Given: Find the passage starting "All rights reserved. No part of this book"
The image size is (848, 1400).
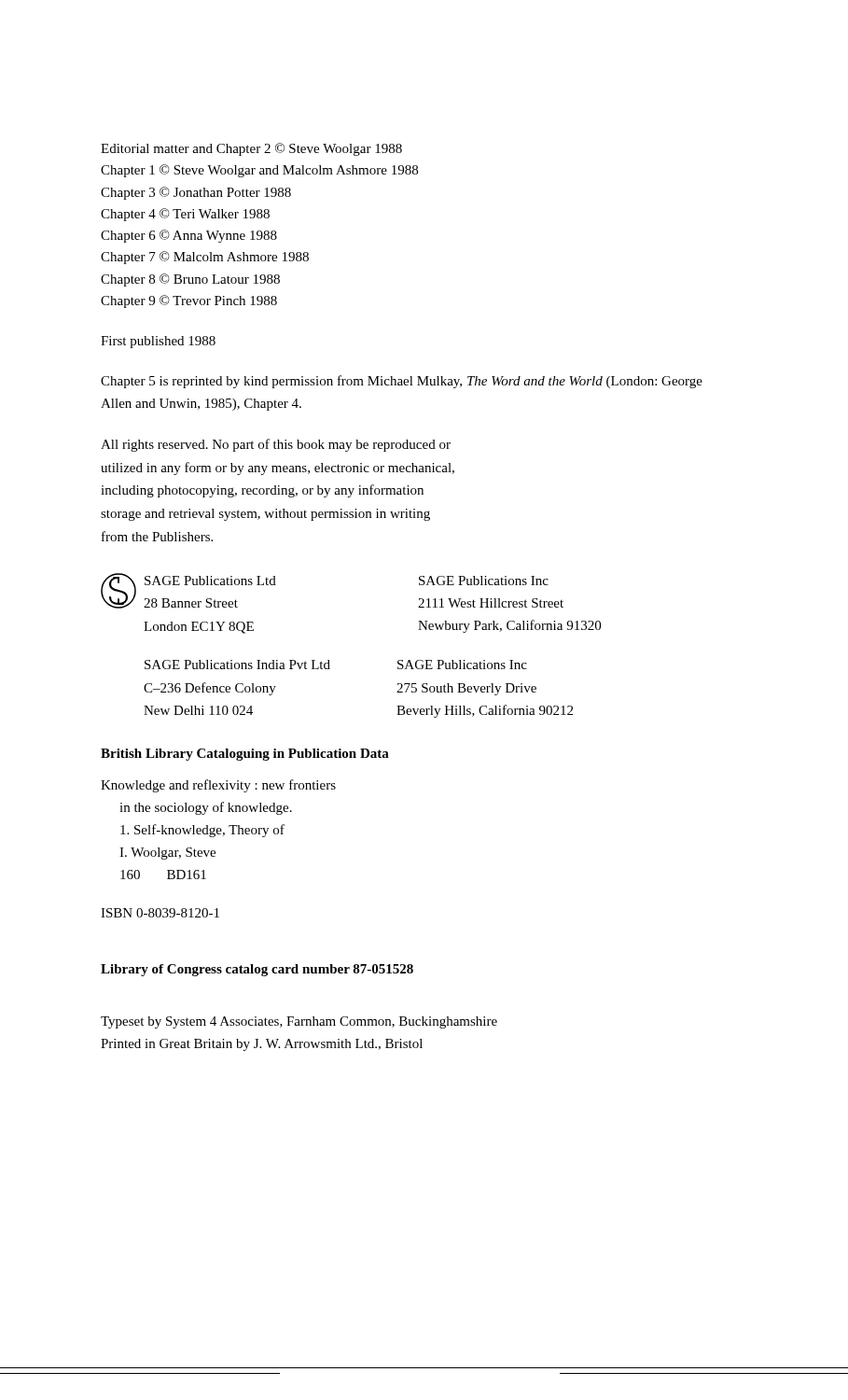Looking at the screenshot, I should point(278,490).
